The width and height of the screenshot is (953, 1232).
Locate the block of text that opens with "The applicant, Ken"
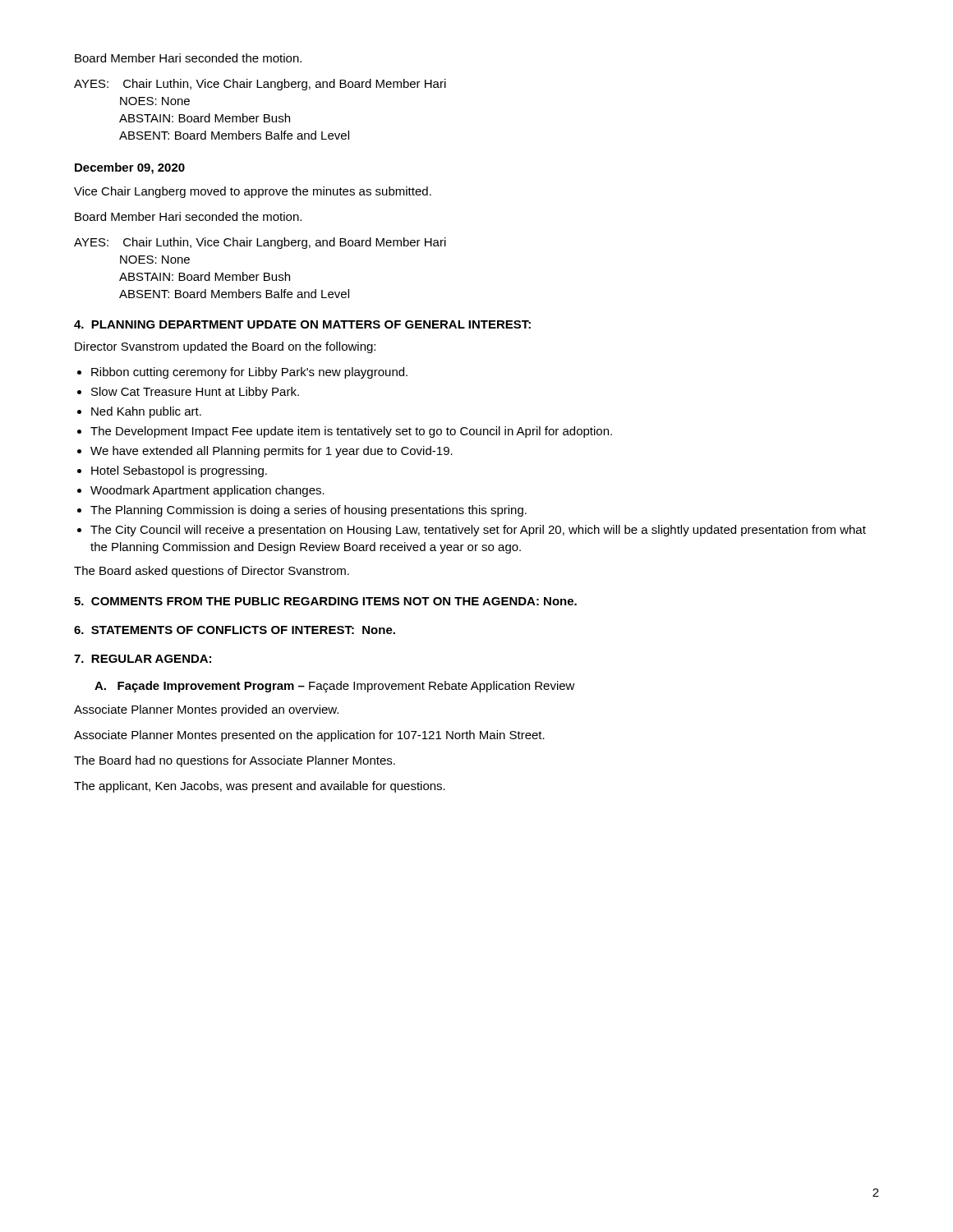point(260,787)
